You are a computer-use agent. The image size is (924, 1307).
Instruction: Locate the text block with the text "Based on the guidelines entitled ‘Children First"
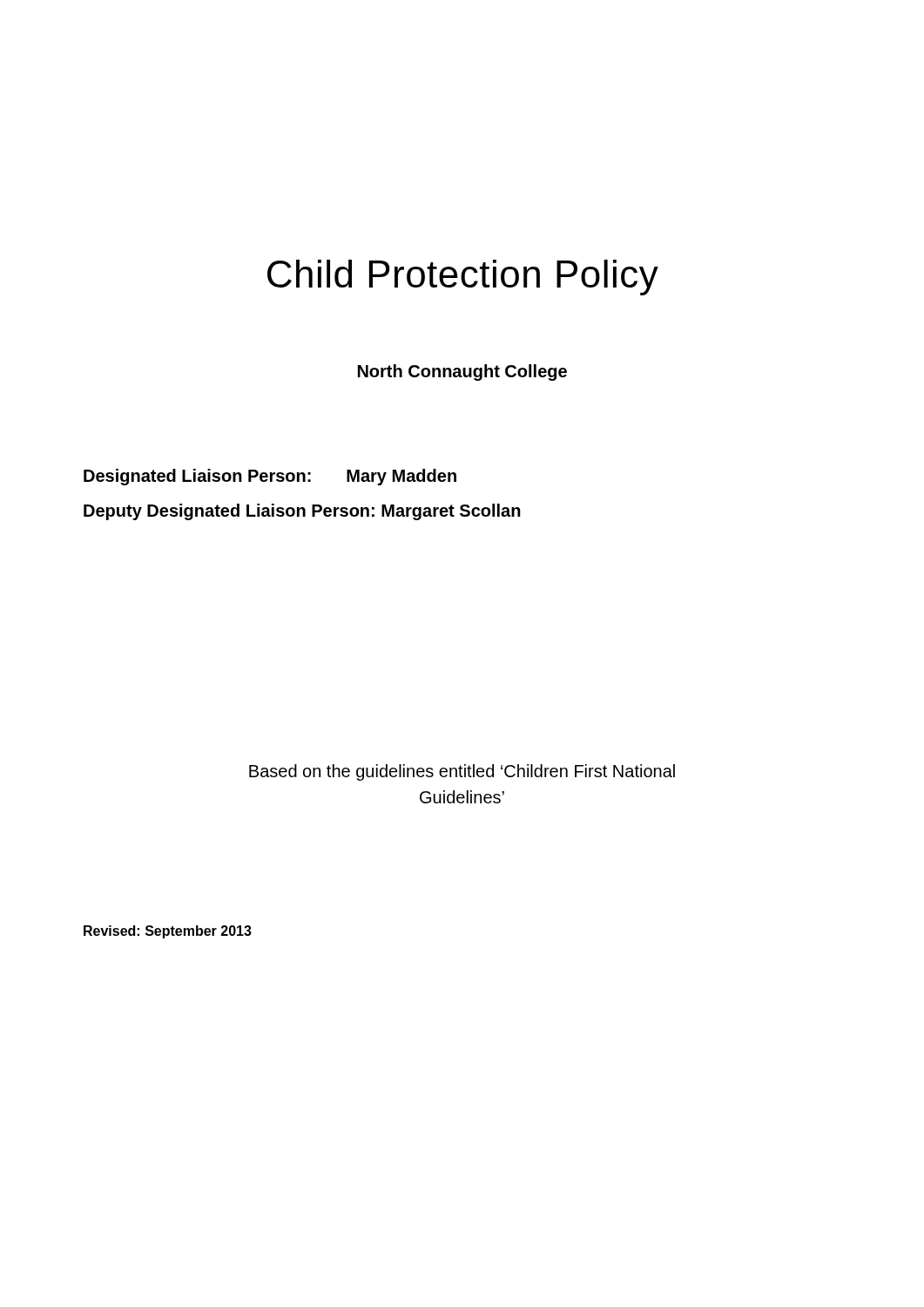[462, 784]
